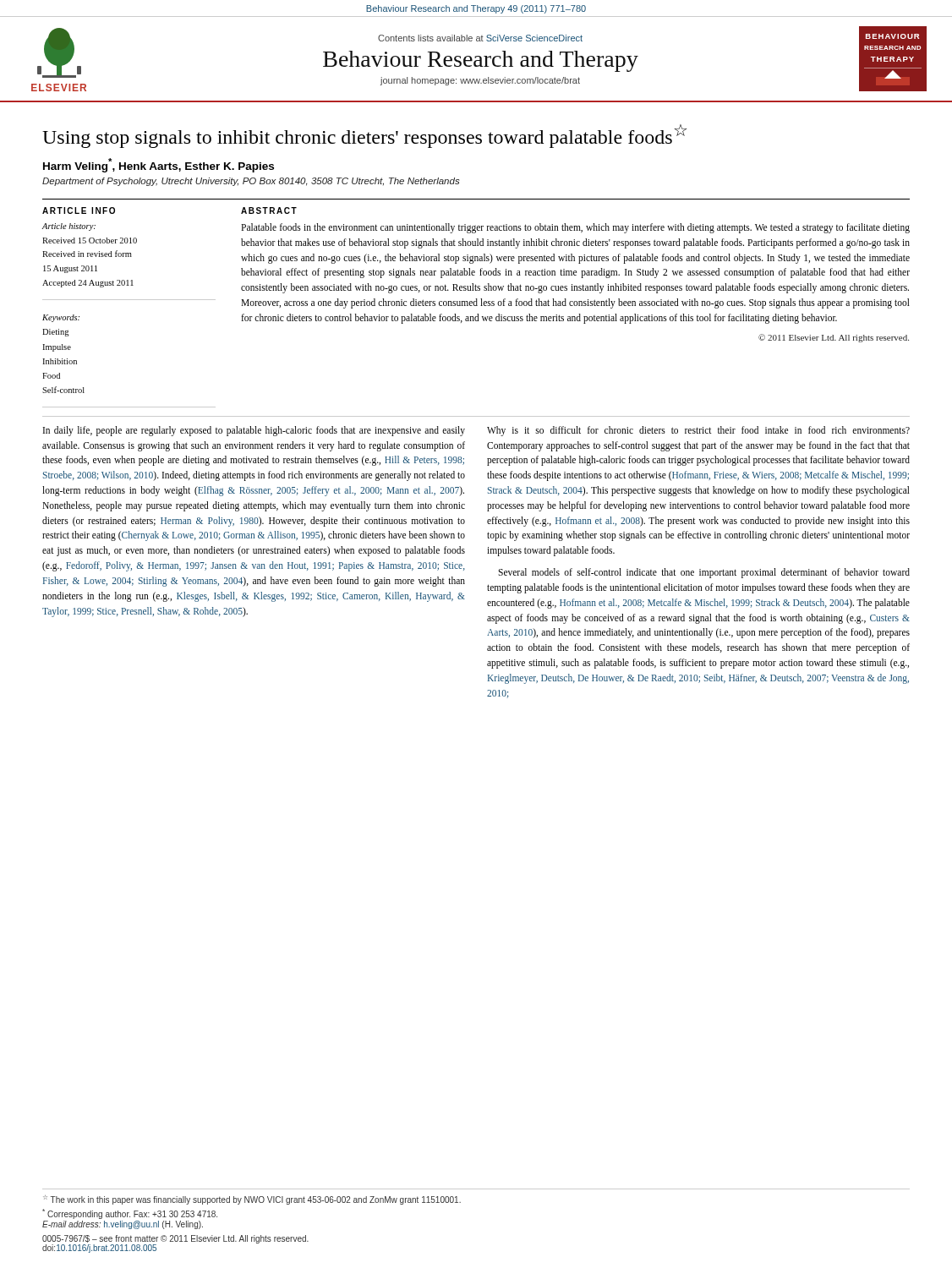Select the section header that reads "Article Info"
The width and height of the screenshot is (952, 1268).
(79, 211)
